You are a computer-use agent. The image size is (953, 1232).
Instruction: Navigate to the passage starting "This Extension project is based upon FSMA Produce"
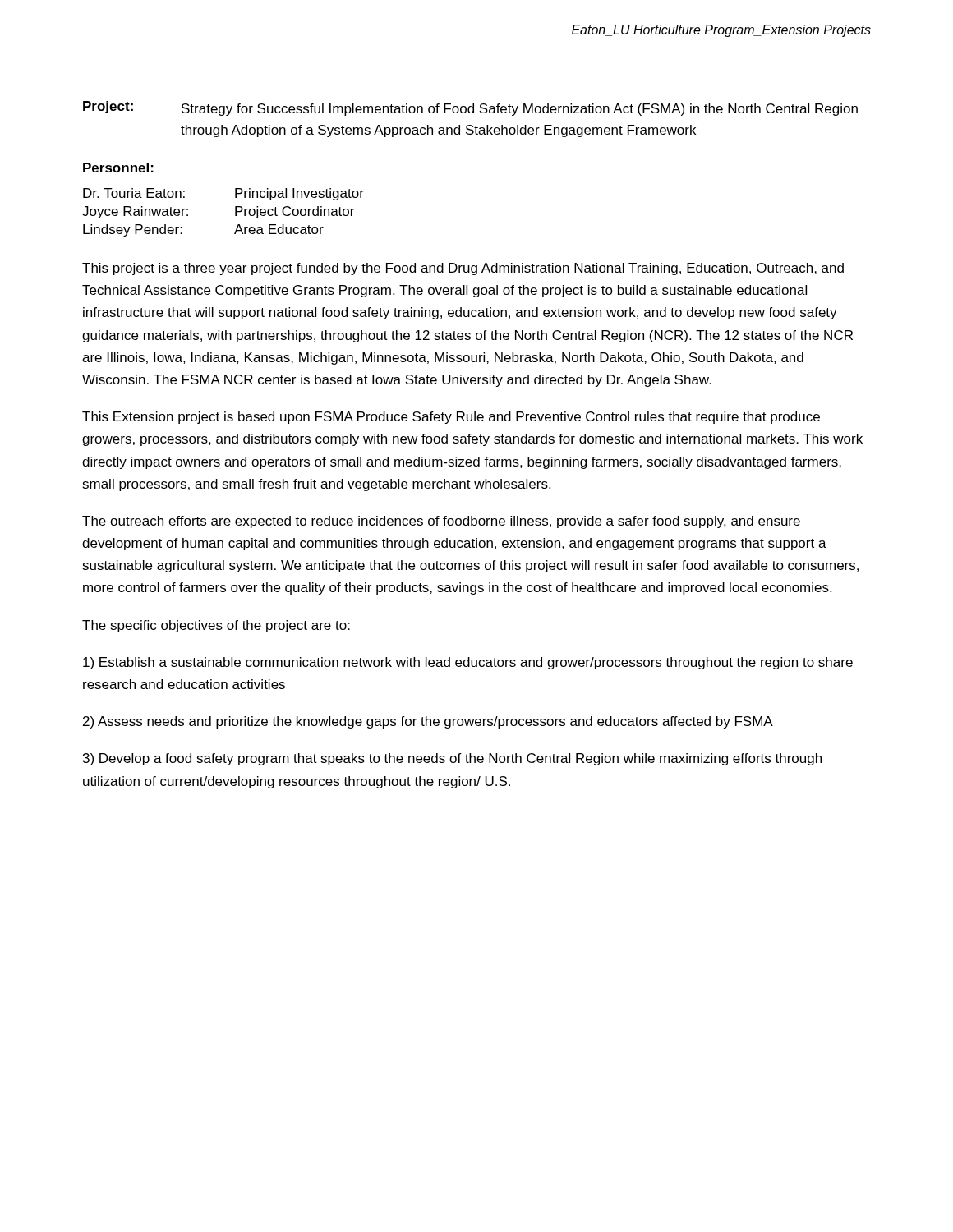pyautogui.click(x=472, y=450)
